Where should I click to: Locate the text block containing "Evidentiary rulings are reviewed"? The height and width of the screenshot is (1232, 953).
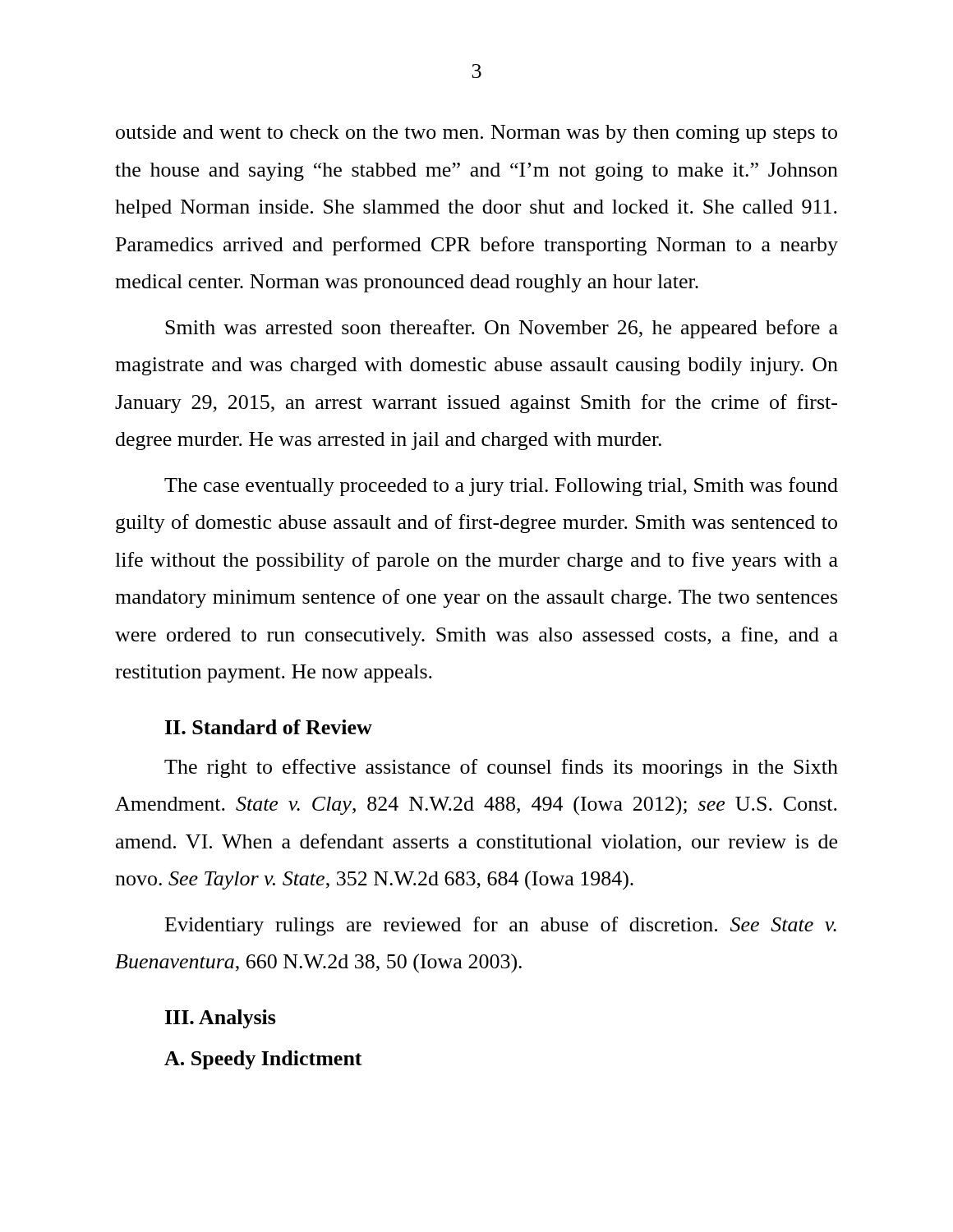476,943
